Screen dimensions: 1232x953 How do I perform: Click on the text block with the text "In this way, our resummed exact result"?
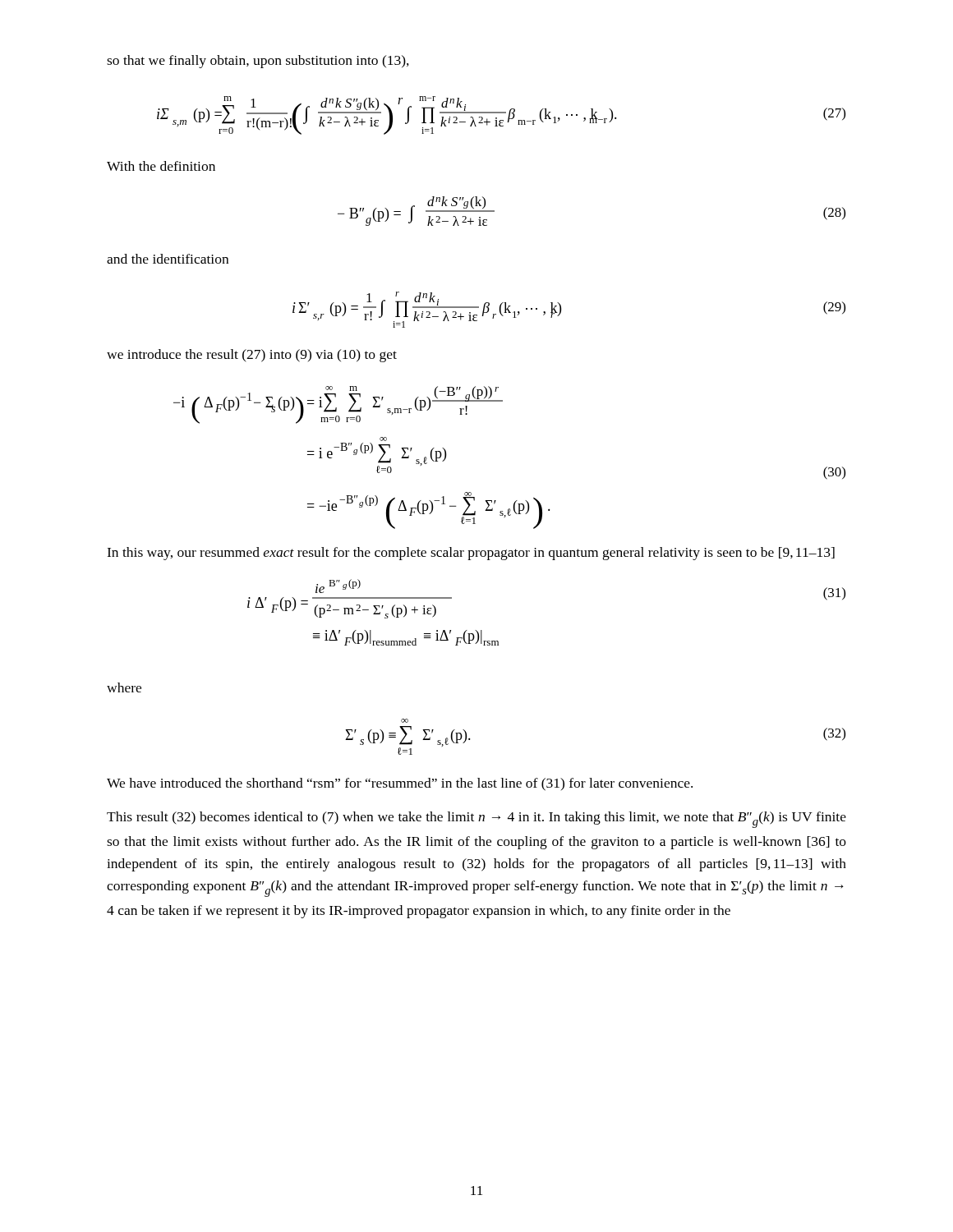click(471, 552)
